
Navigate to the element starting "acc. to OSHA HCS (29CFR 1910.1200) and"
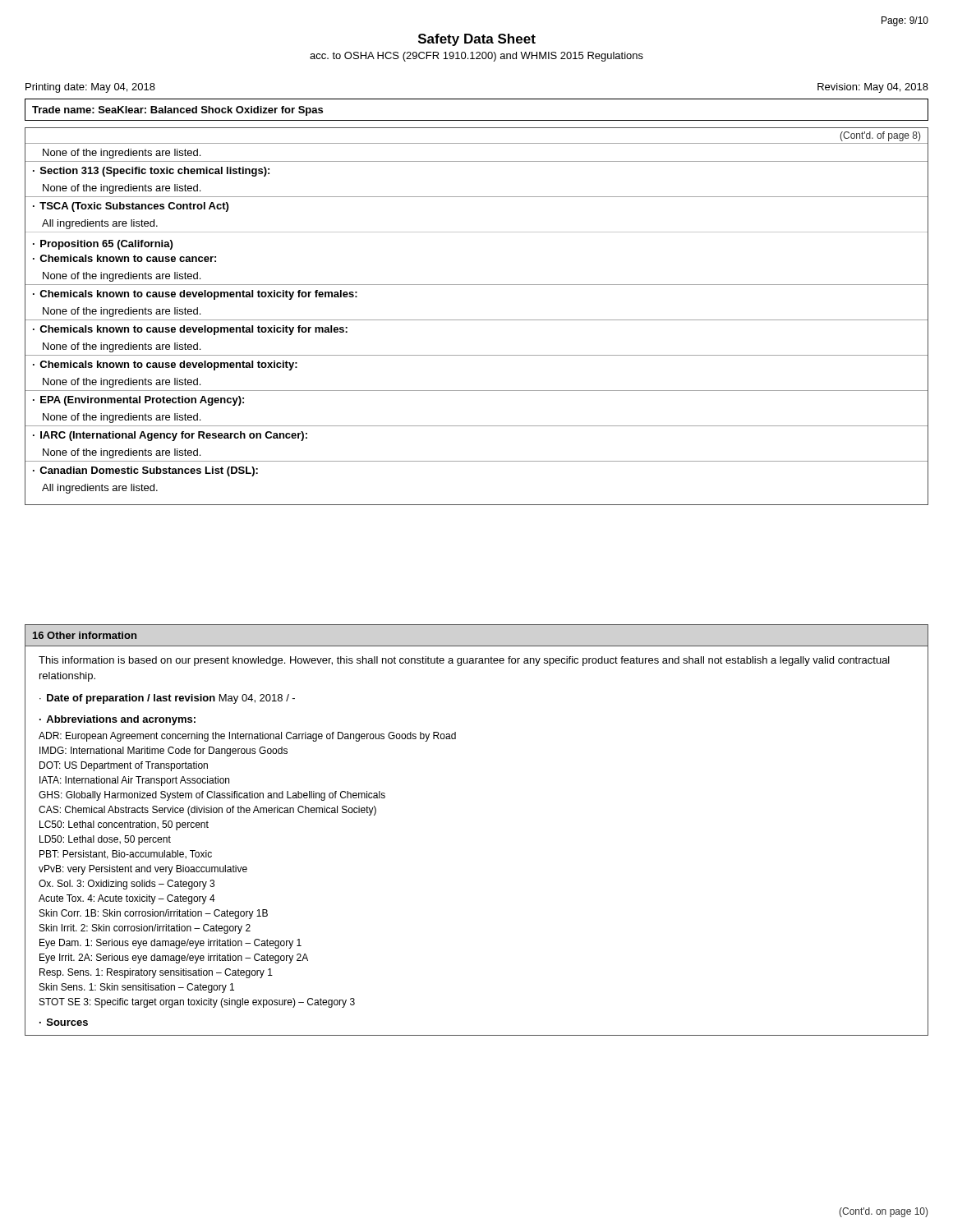tap(476, 55)
